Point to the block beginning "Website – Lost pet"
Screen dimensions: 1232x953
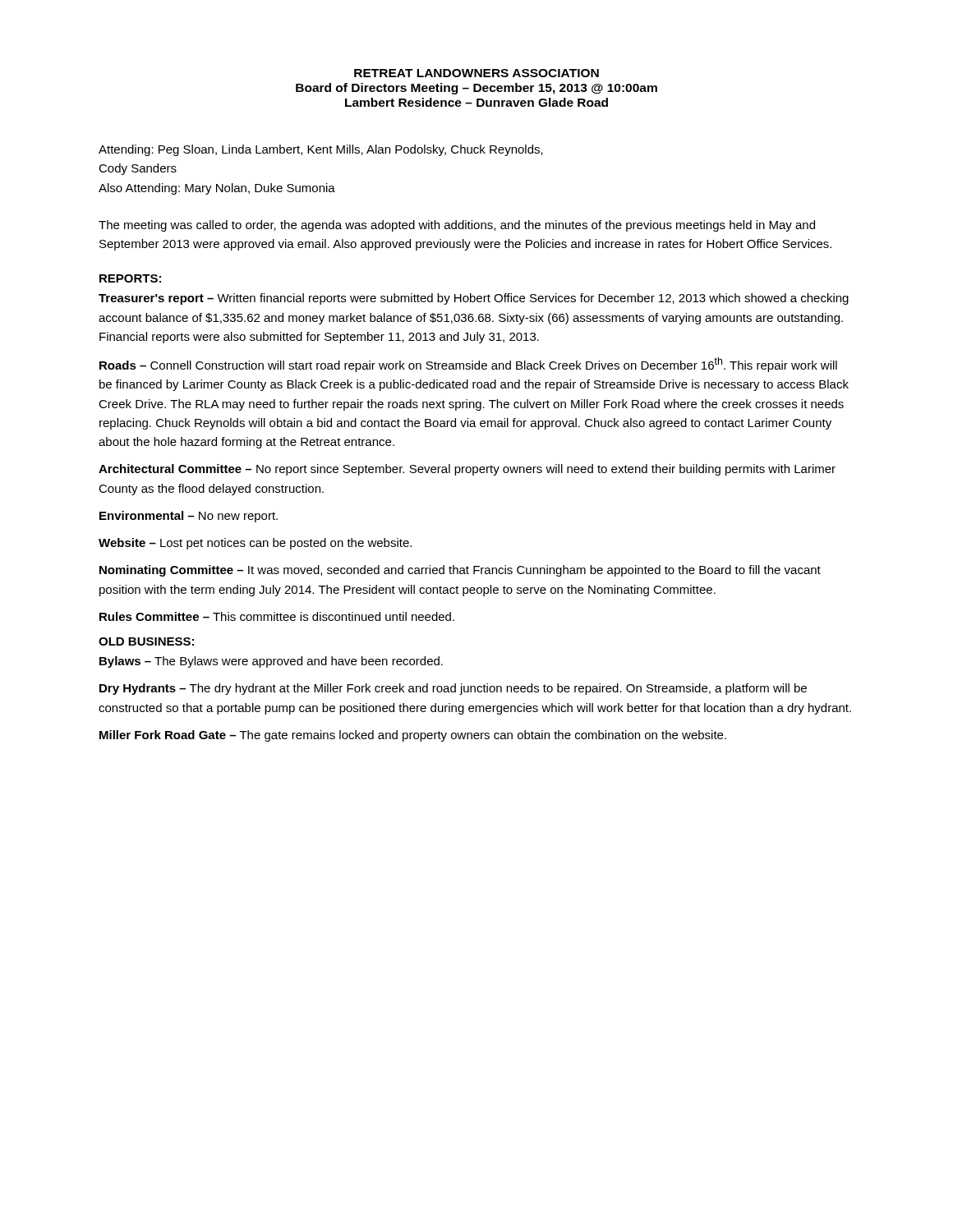[256, 543]
